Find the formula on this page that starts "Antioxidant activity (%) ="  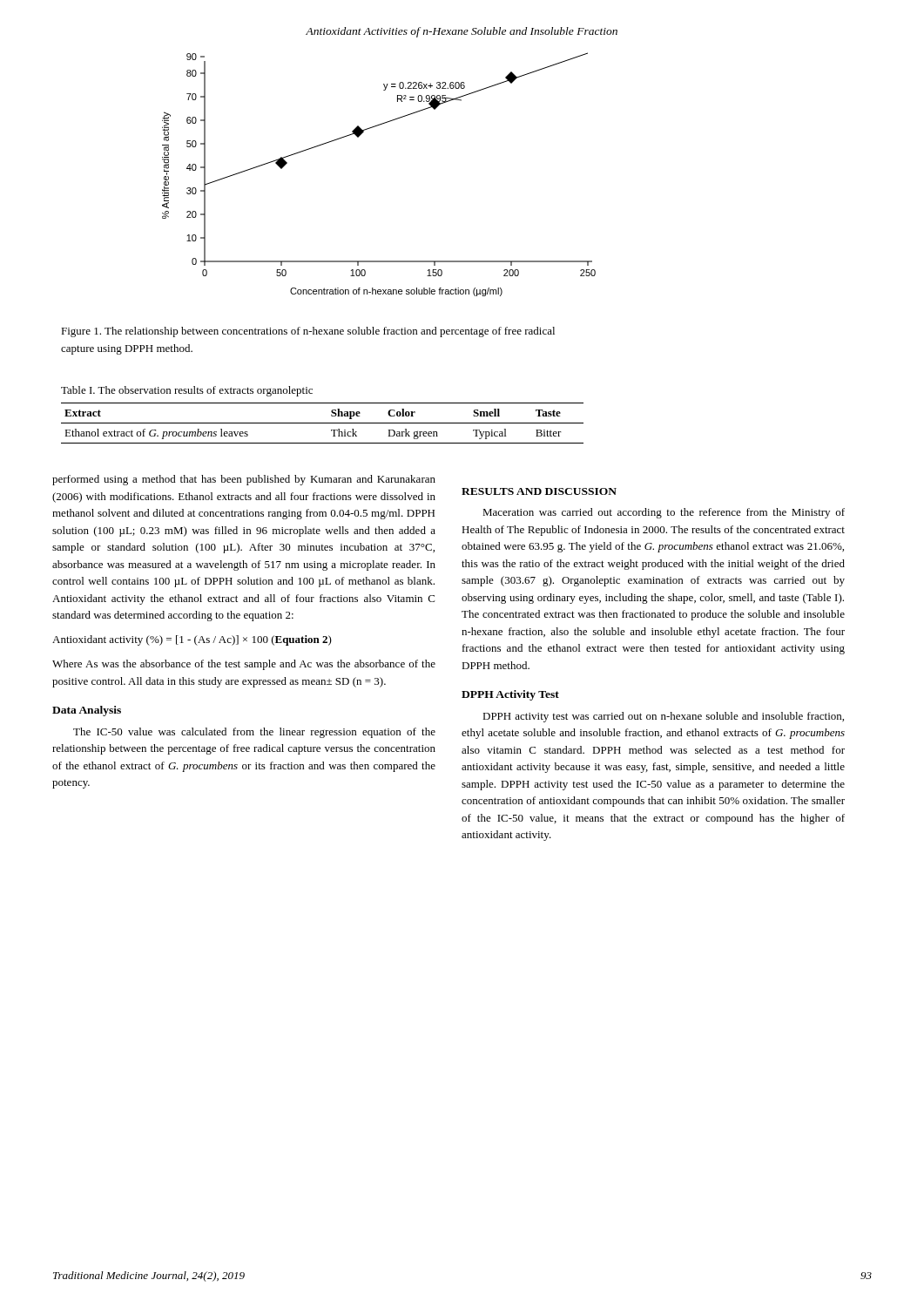192,639
